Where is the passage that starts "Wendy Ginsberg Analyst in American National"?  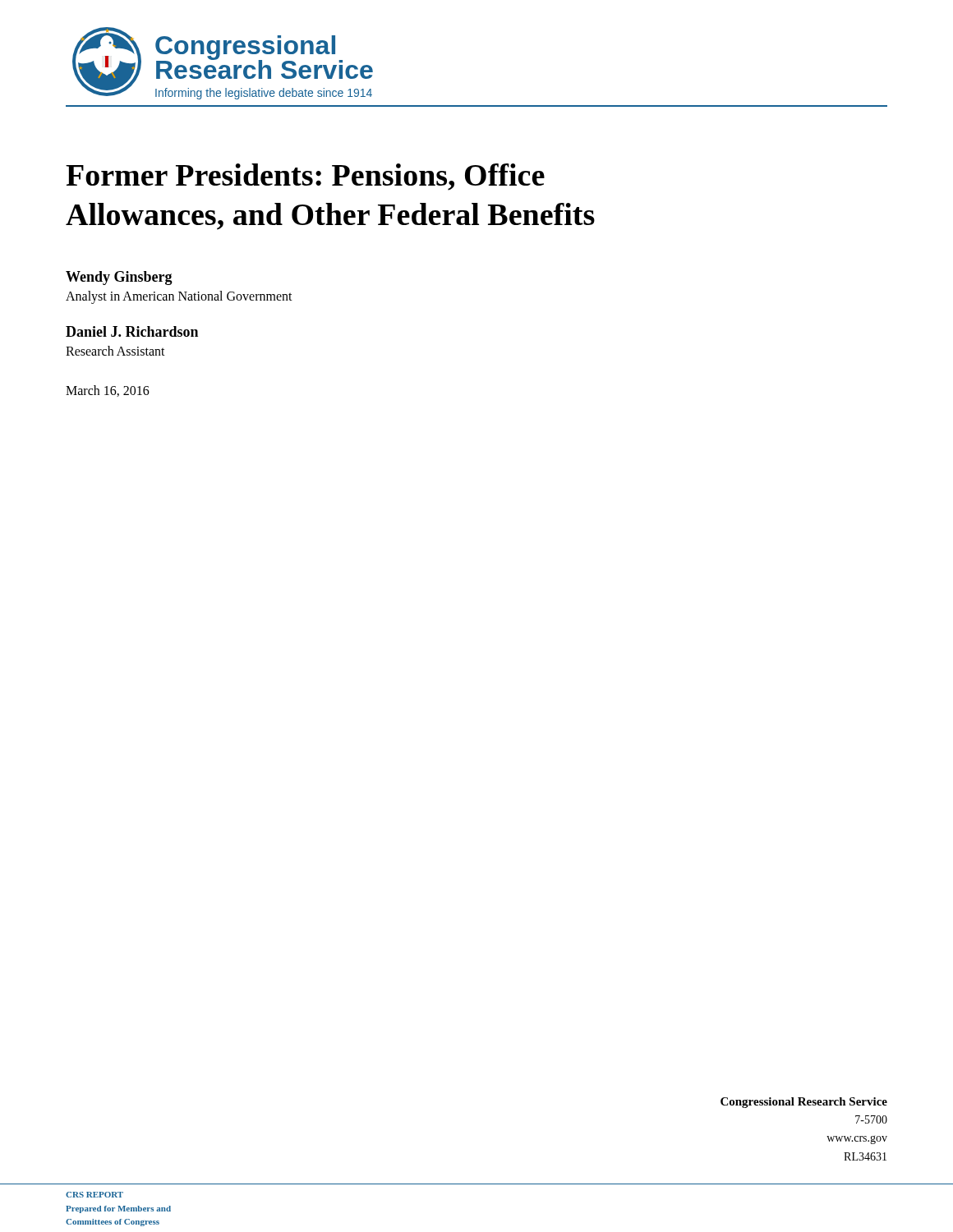coord(119,278)
